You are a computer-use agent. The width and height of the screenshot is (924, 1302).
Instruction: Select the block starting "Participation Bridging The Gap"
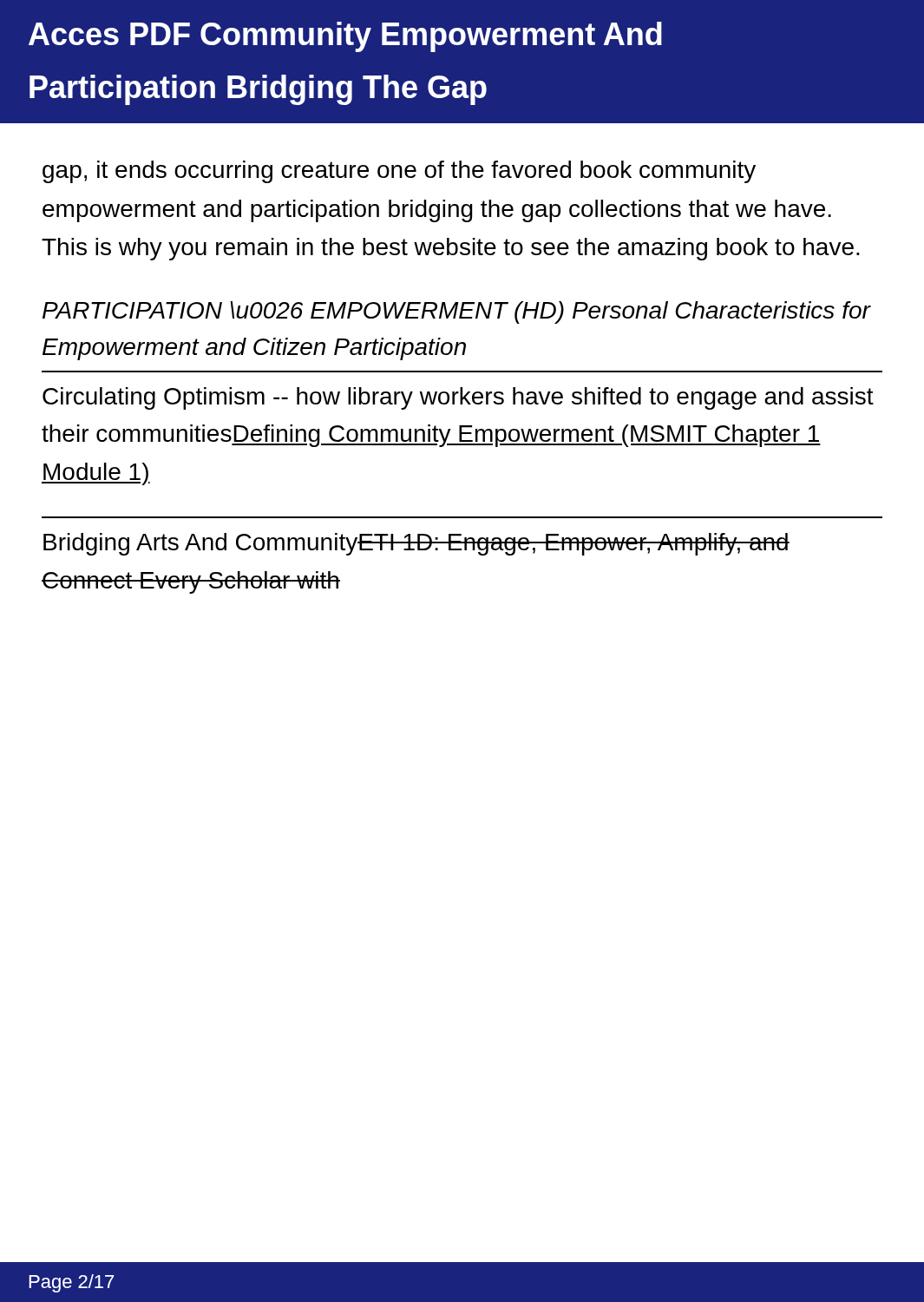coord(258,87)
